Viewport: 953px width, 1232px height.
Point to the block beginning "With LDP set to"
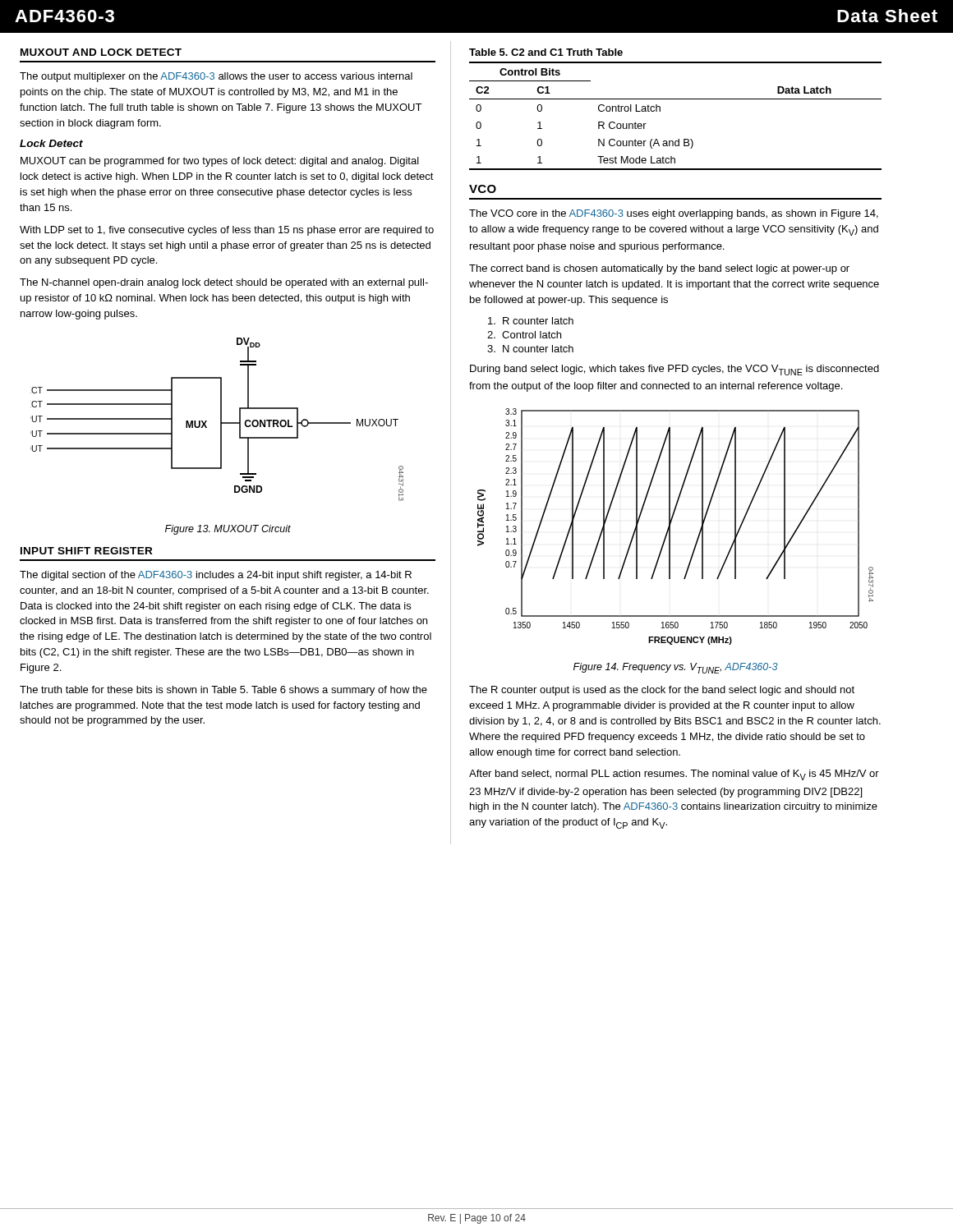point(228,246)
